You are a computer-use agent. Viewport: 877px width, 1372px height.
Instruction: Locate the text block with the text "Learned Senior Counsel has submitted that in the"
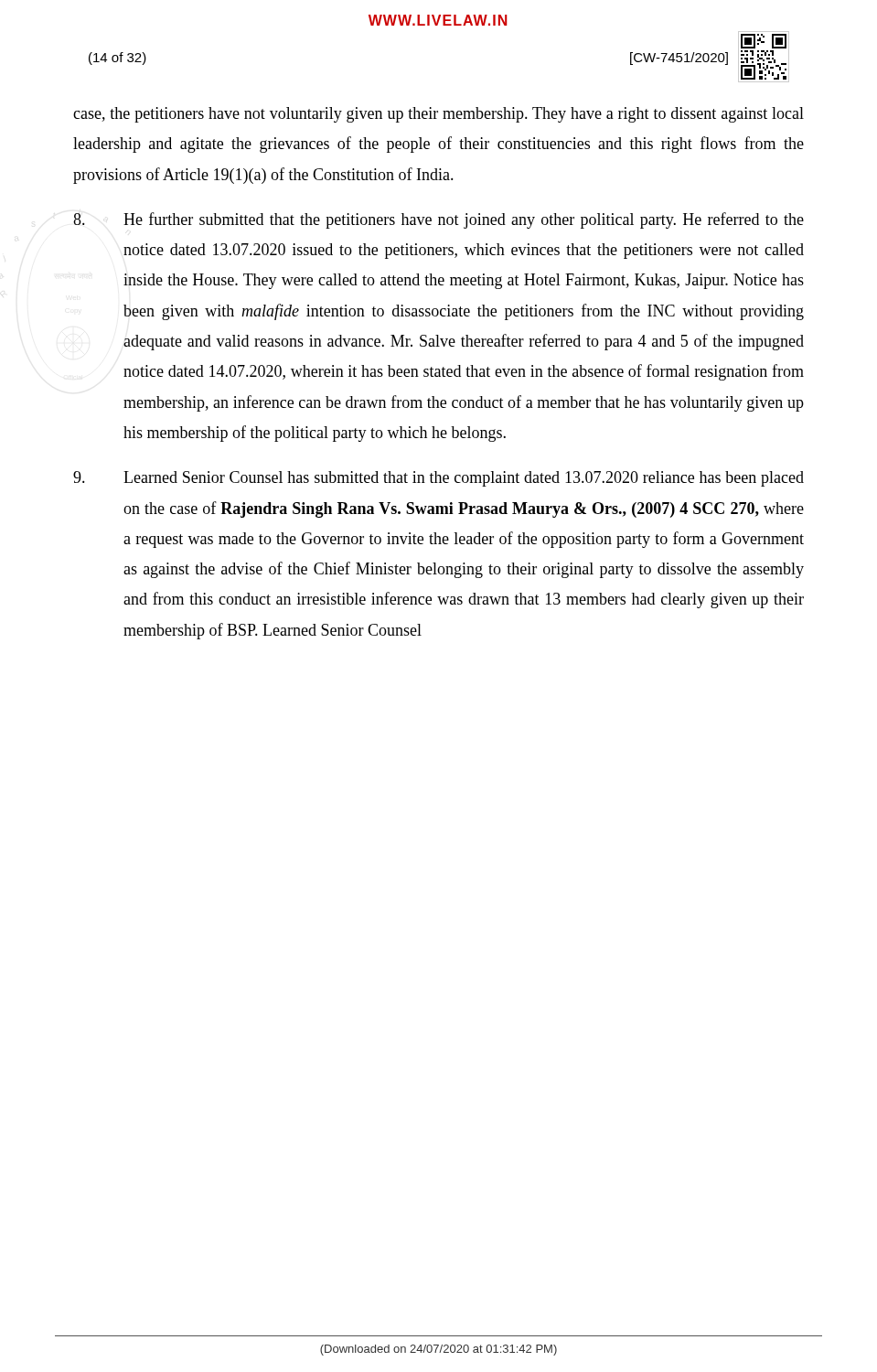[x=438, y=554]
